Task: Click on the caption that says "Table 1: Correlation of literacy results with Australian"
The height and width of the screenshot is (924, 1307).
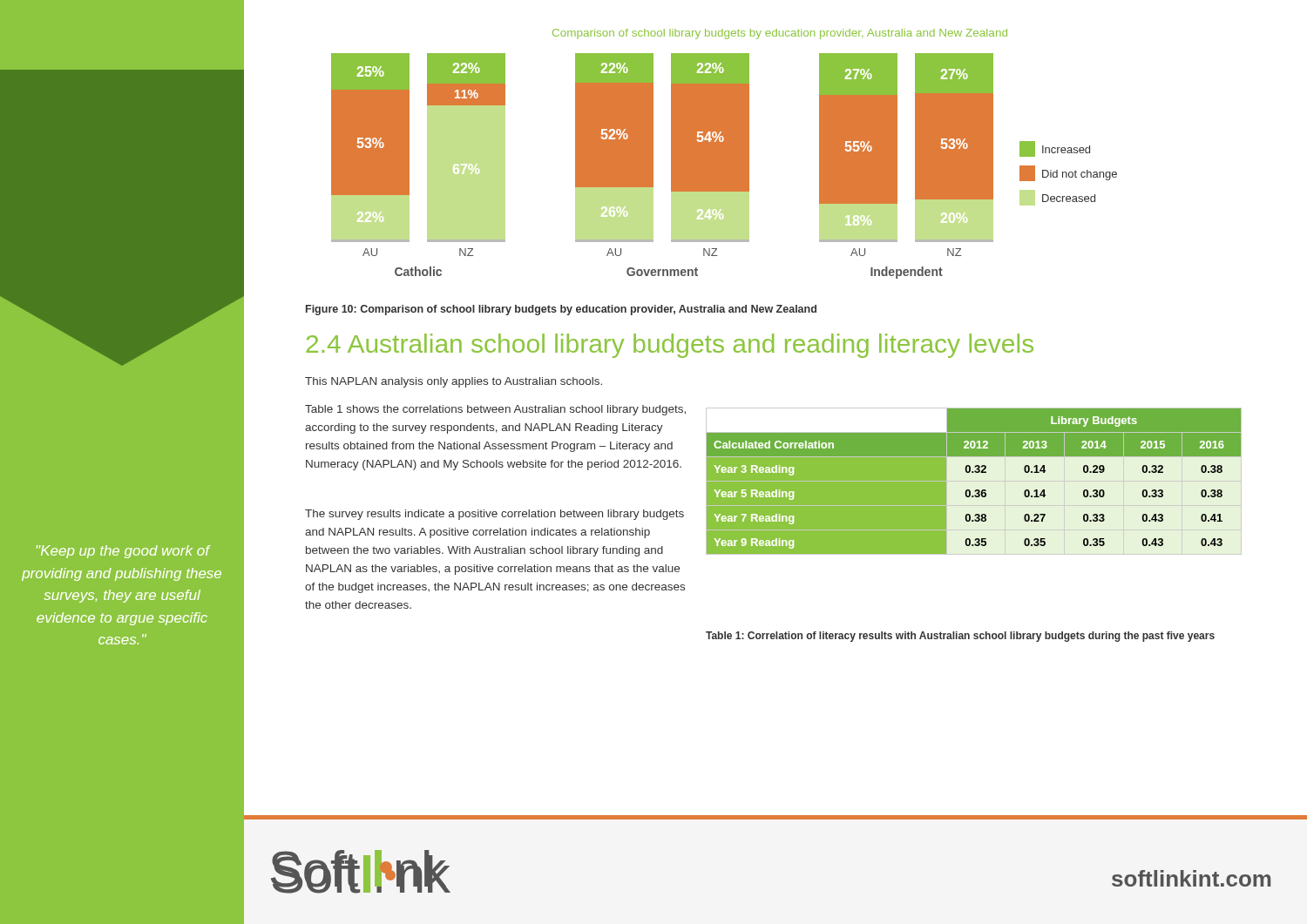Action: pos(960,636)
